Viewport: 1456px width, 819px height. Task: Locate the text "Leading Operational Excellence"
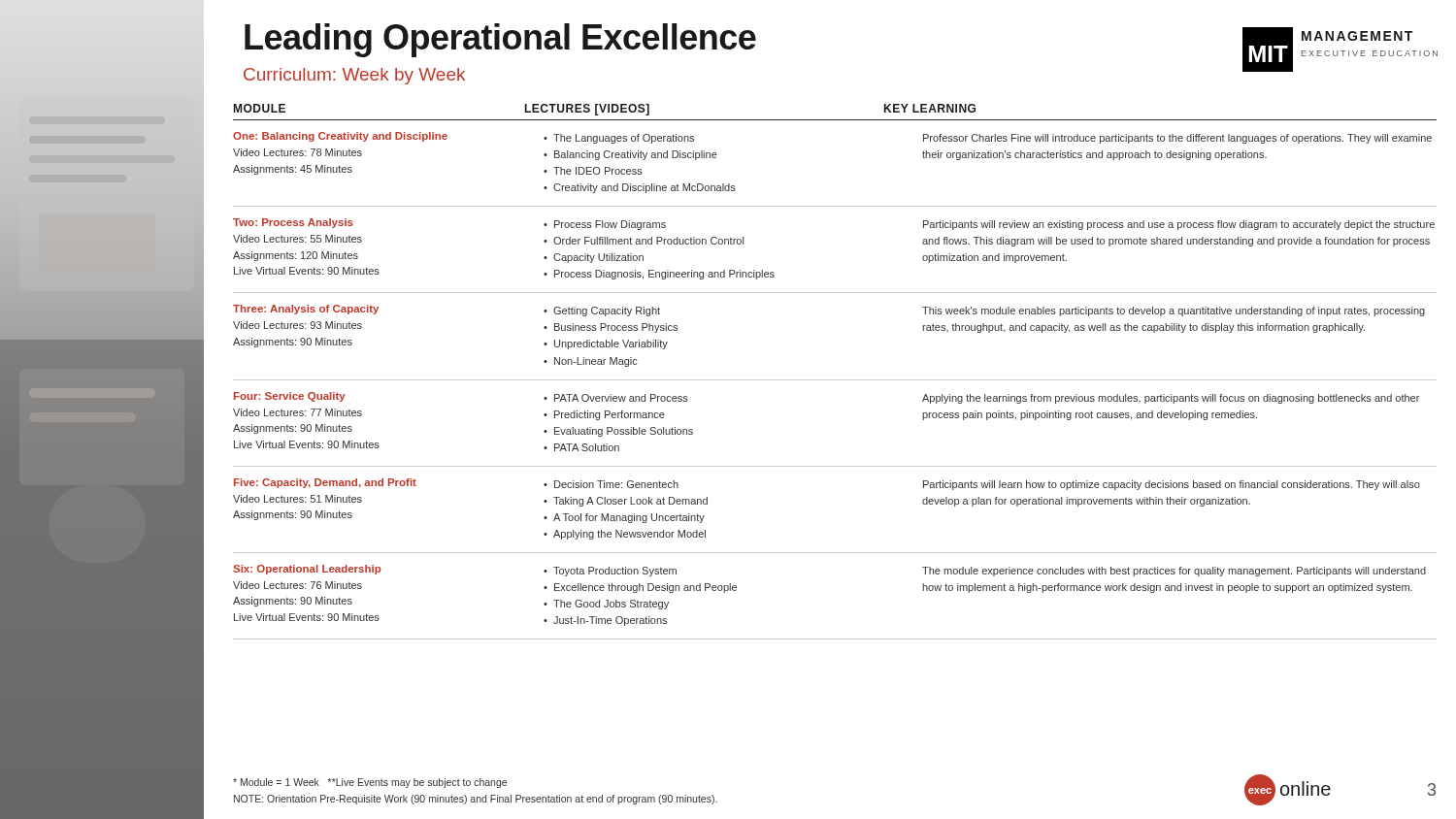click(500, 37)
